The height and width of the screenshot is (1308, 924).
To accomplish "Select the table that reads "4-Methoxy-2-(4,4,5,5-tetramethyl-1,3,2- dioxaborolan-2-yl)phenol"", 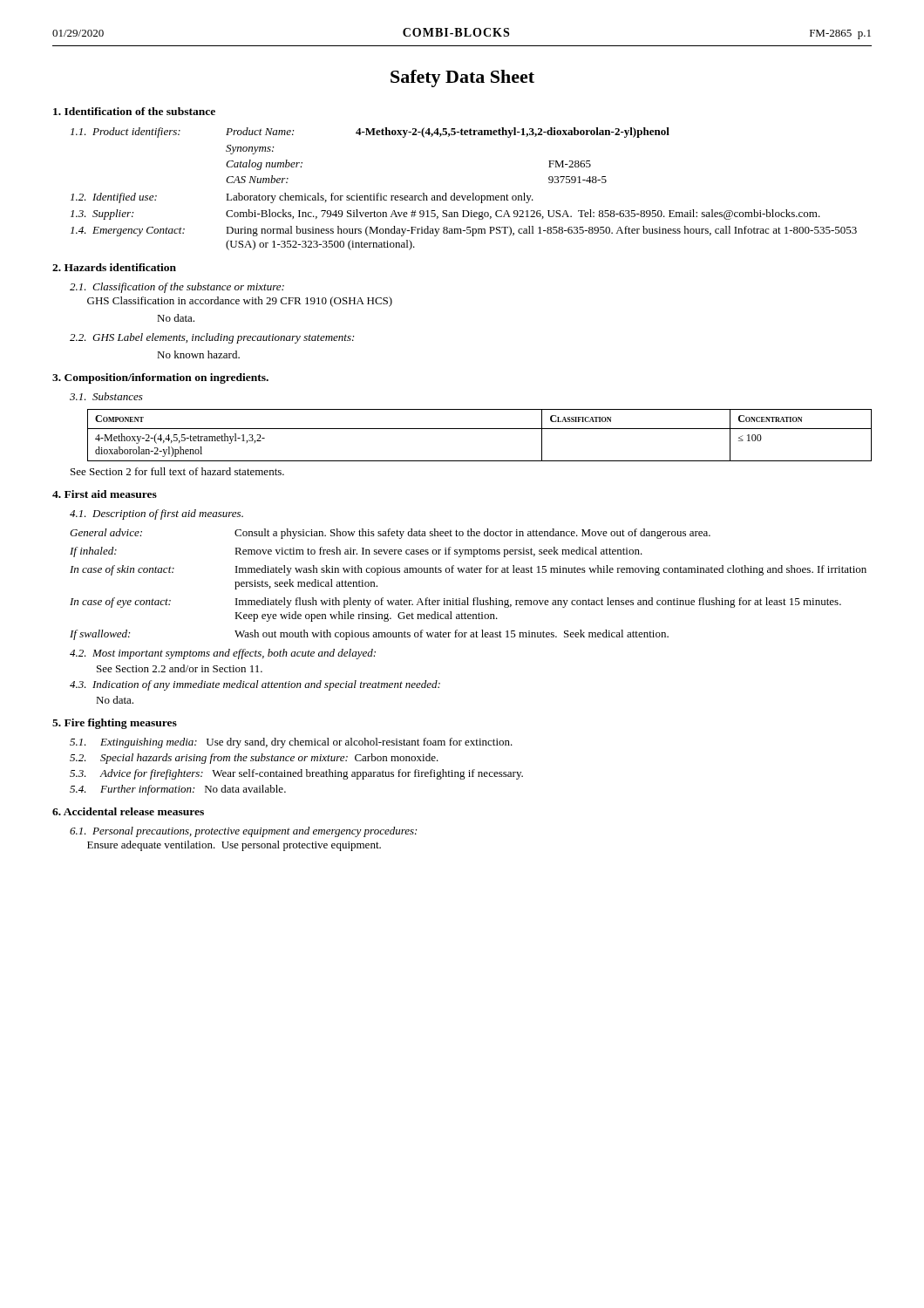I will coord(471,435).
